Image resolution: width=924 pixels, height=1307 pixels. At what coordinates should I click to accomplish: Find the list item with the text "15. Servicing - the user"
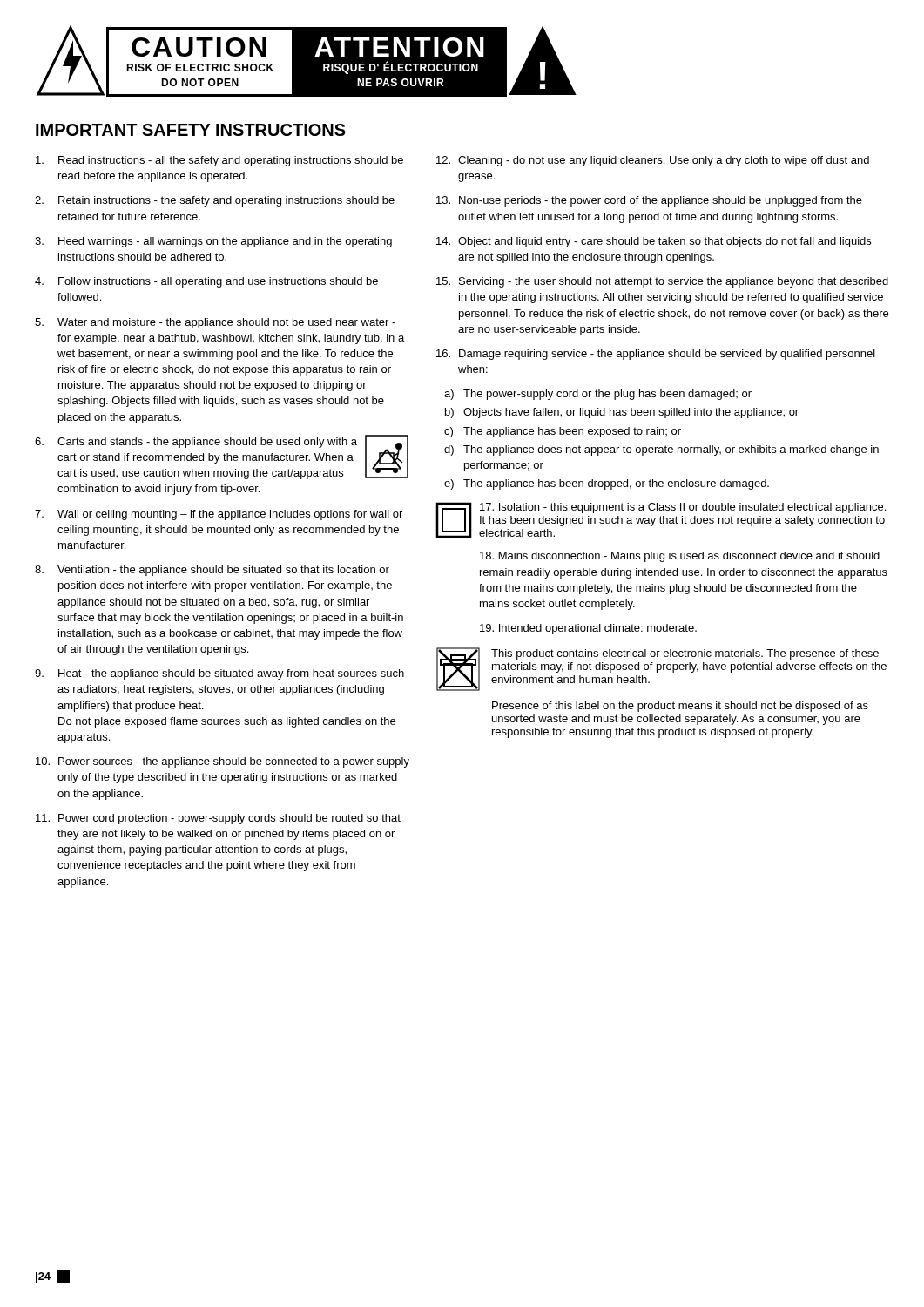coord(662,305)
